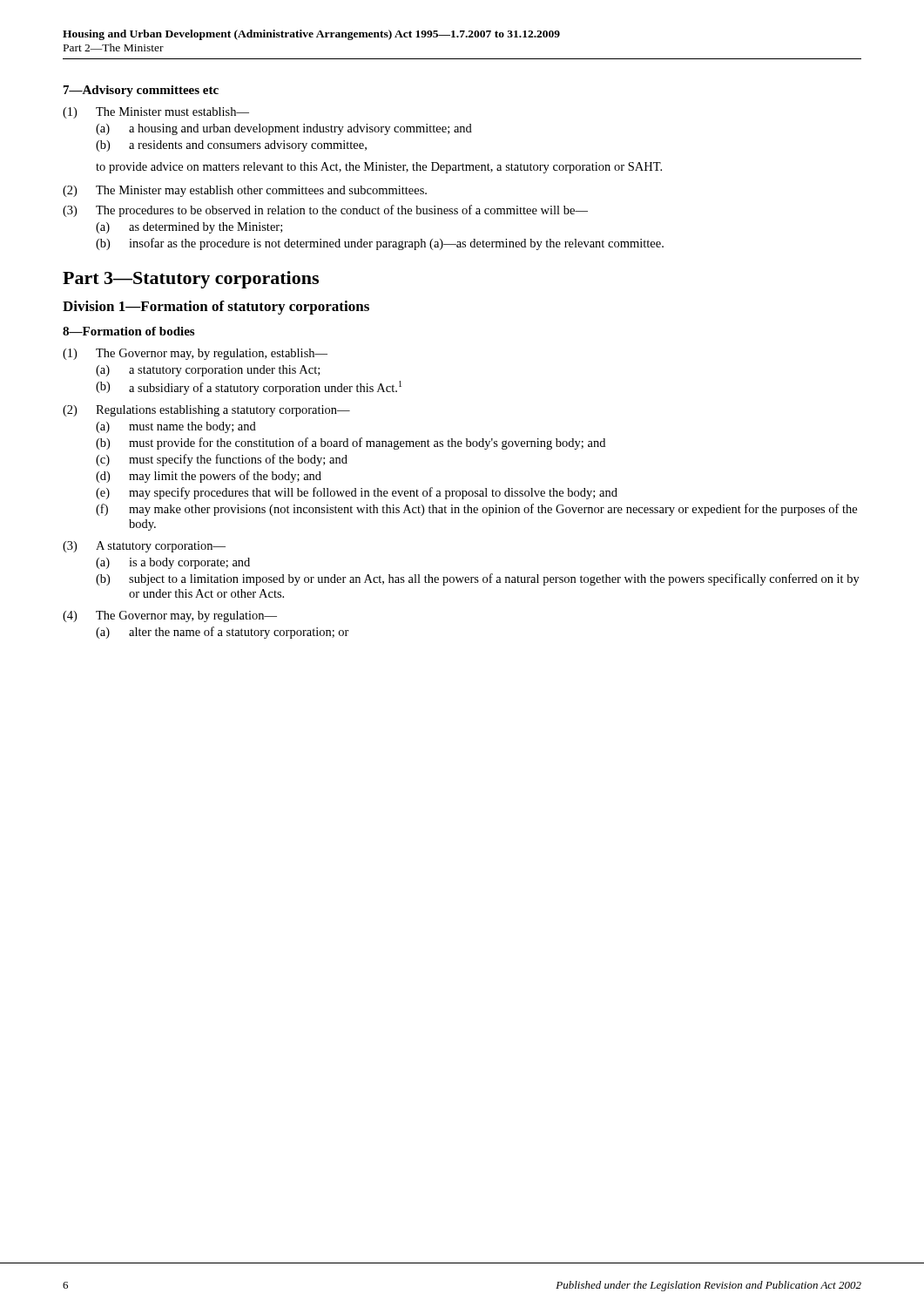The image size is (924, 1307).
Task: Where is the passage that starts "(f) may make other provisions (not inconsistent"?
Action: point(479,517)
